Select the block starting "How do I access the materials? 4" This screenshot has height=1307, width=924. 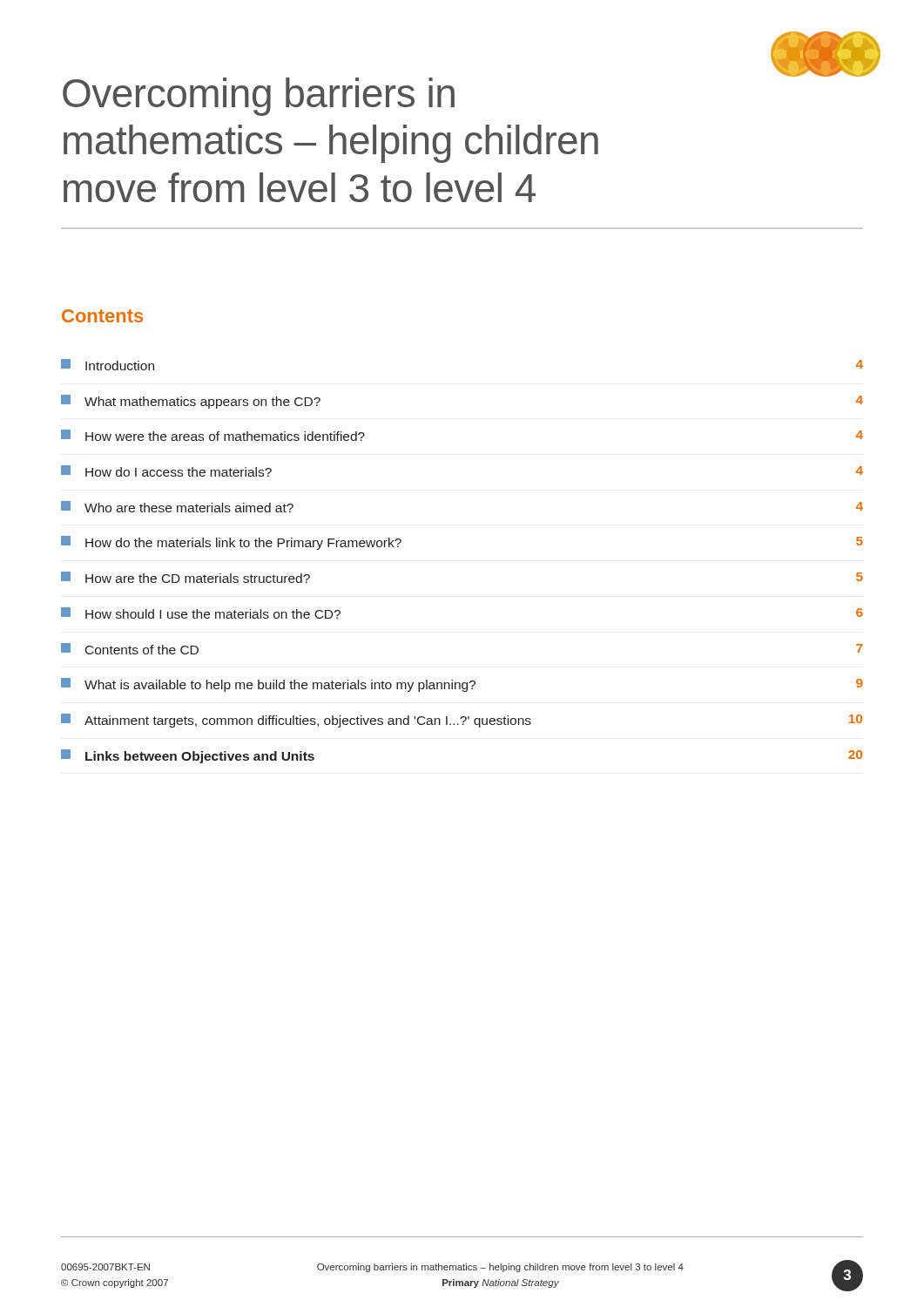(175, 471)
